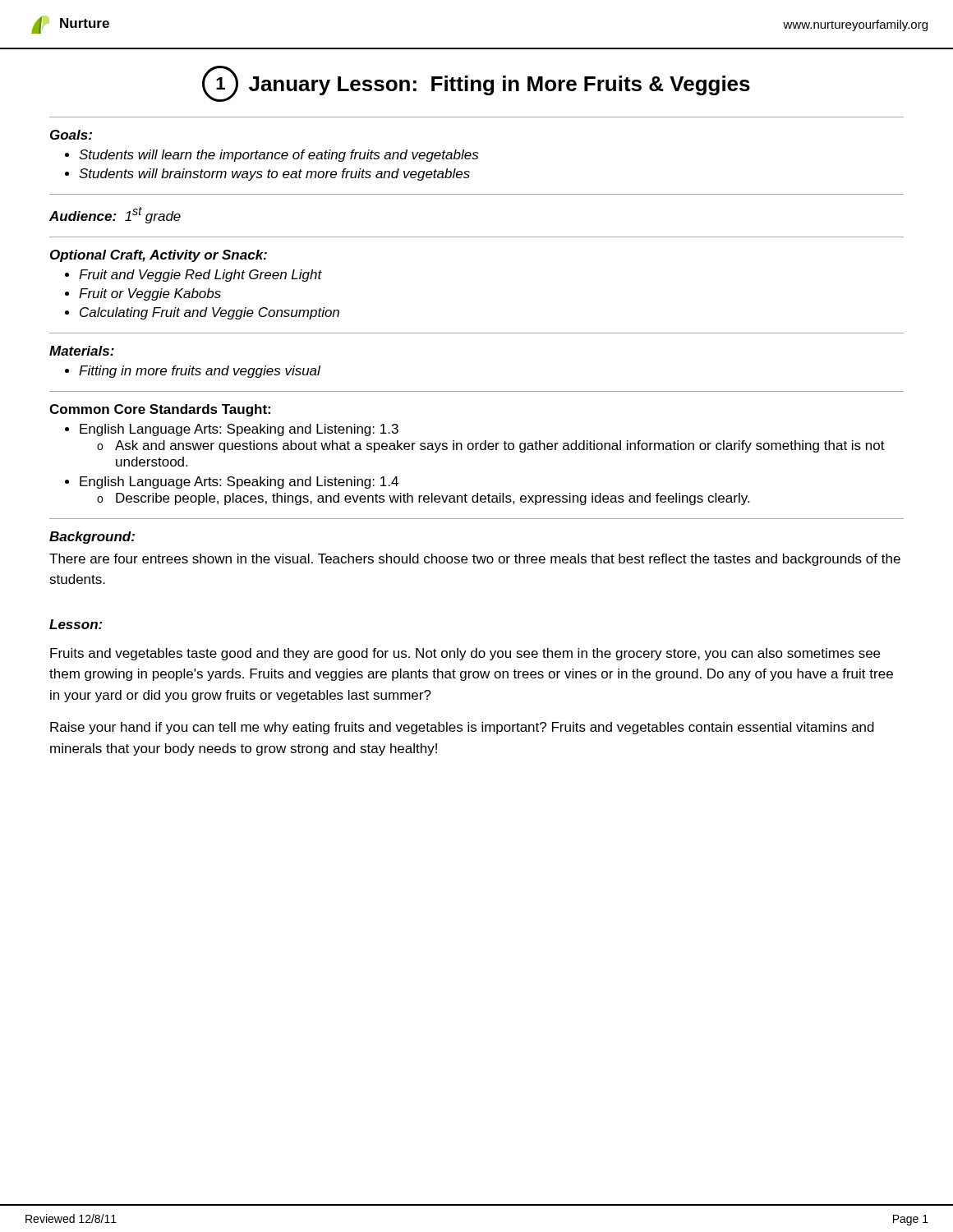Point to the passage starting "Fitting in more"
Viewport: 953px width, 1232px height.
point(200,371)
